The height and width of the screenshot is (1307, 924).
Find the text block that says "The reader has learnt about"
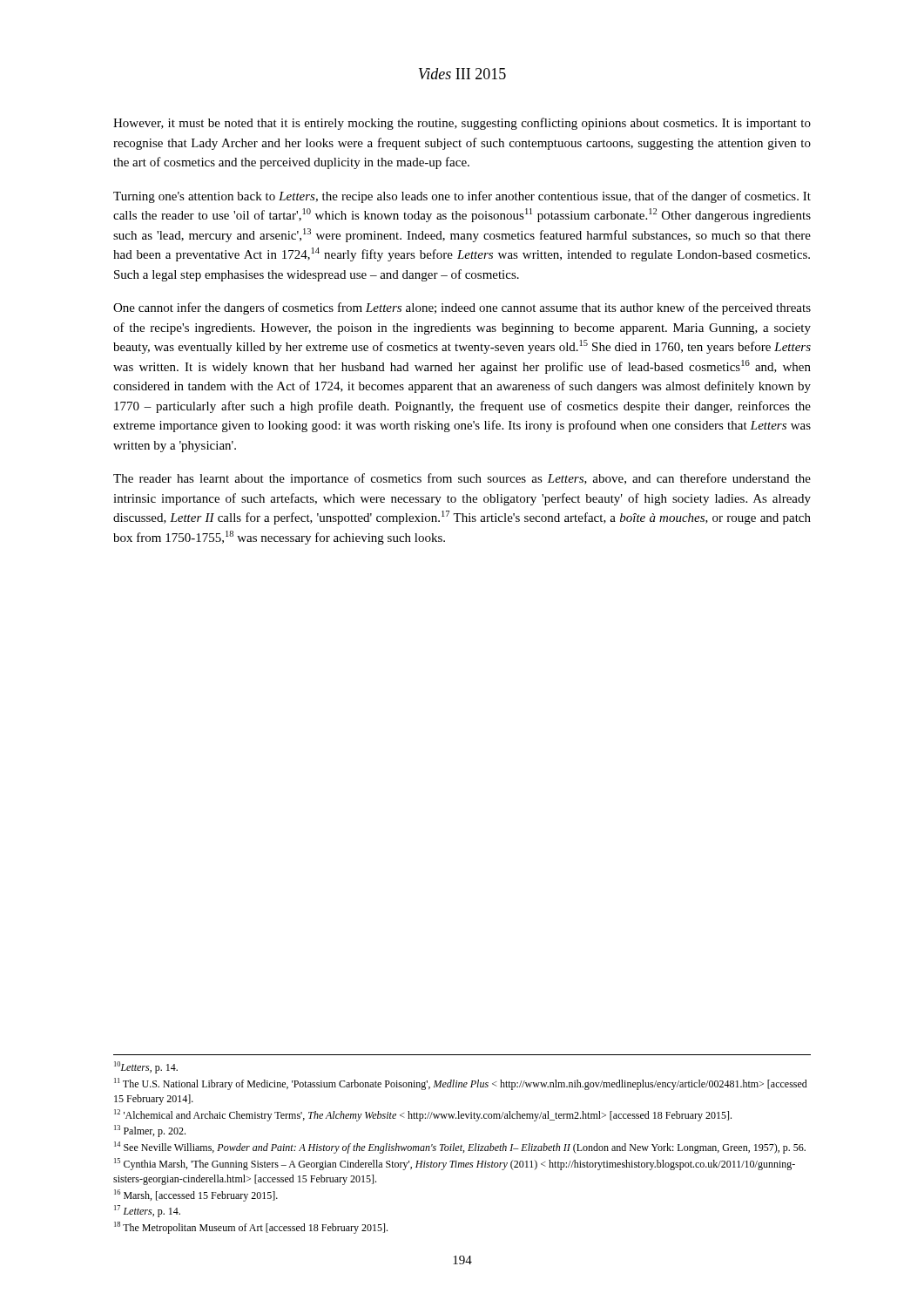[x=462, y=508]
